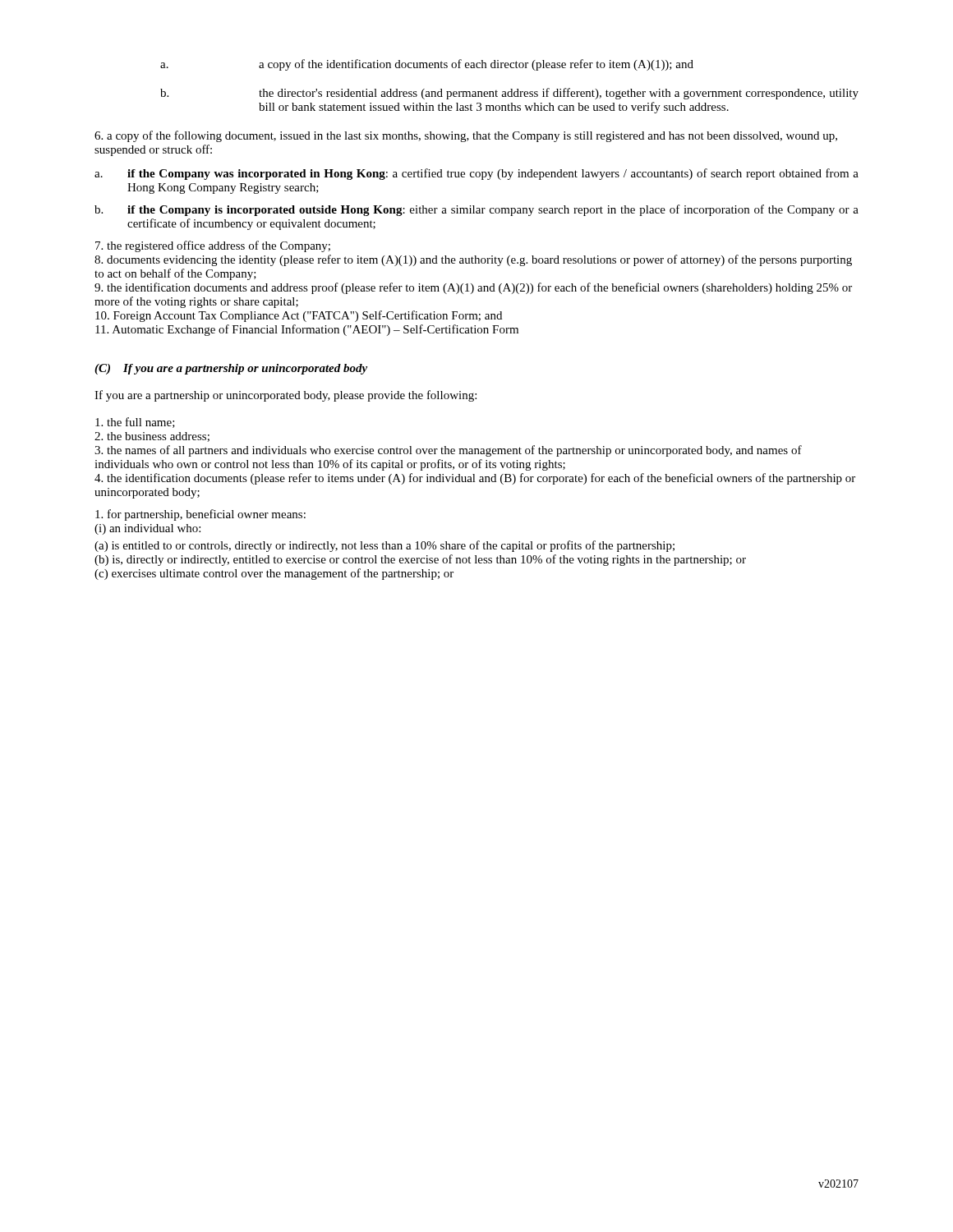Navigate to the region starting "If you are a"

pos(286,395)
